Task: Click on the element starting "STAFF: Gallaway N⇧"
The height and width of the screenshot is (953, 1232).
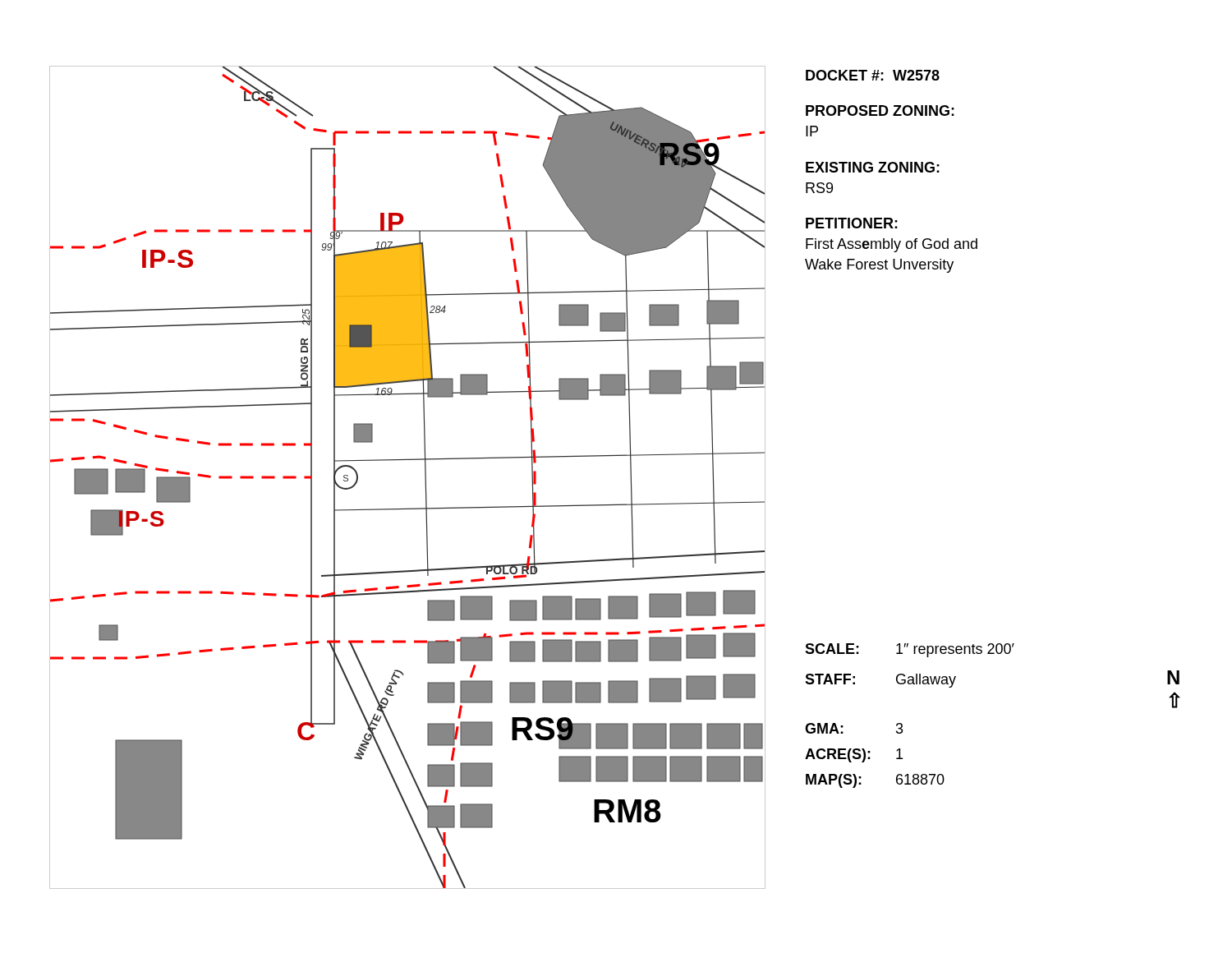Action: (x=838, y=679)
